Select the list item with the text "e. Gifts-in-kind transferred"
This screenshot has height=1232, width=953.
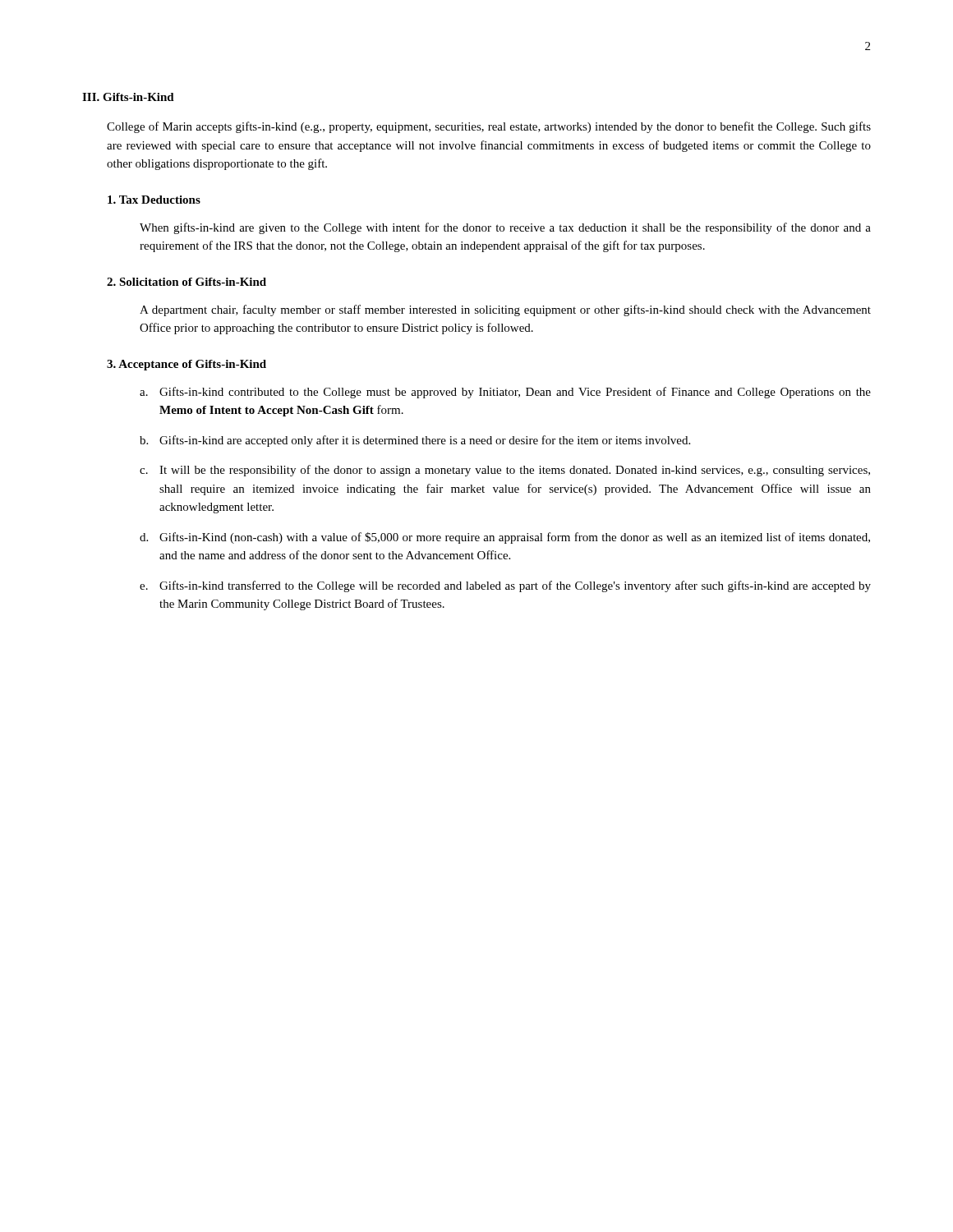505,595
